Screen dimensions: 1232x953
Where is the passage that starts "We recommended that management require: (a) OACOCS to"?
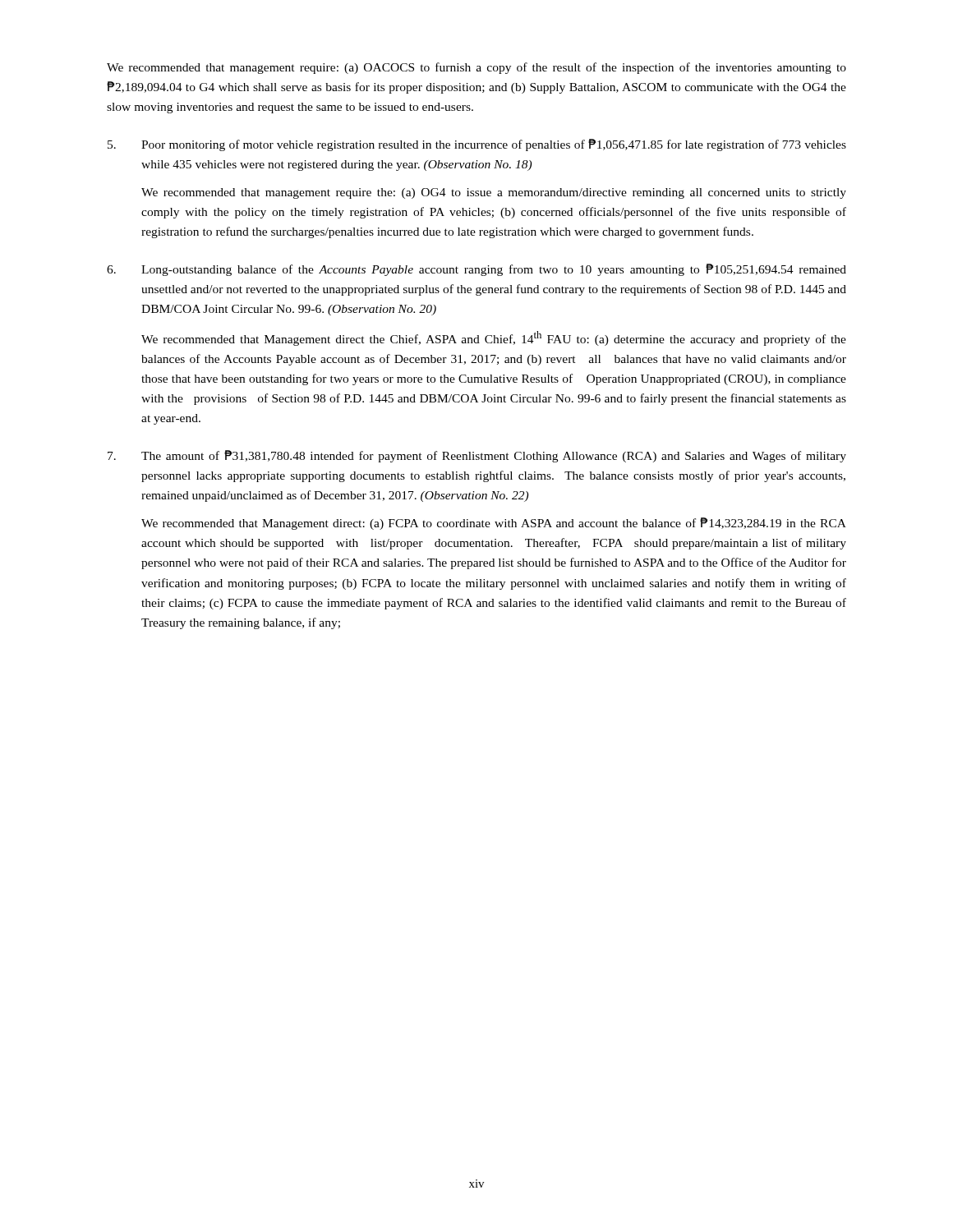pos(476,87)
